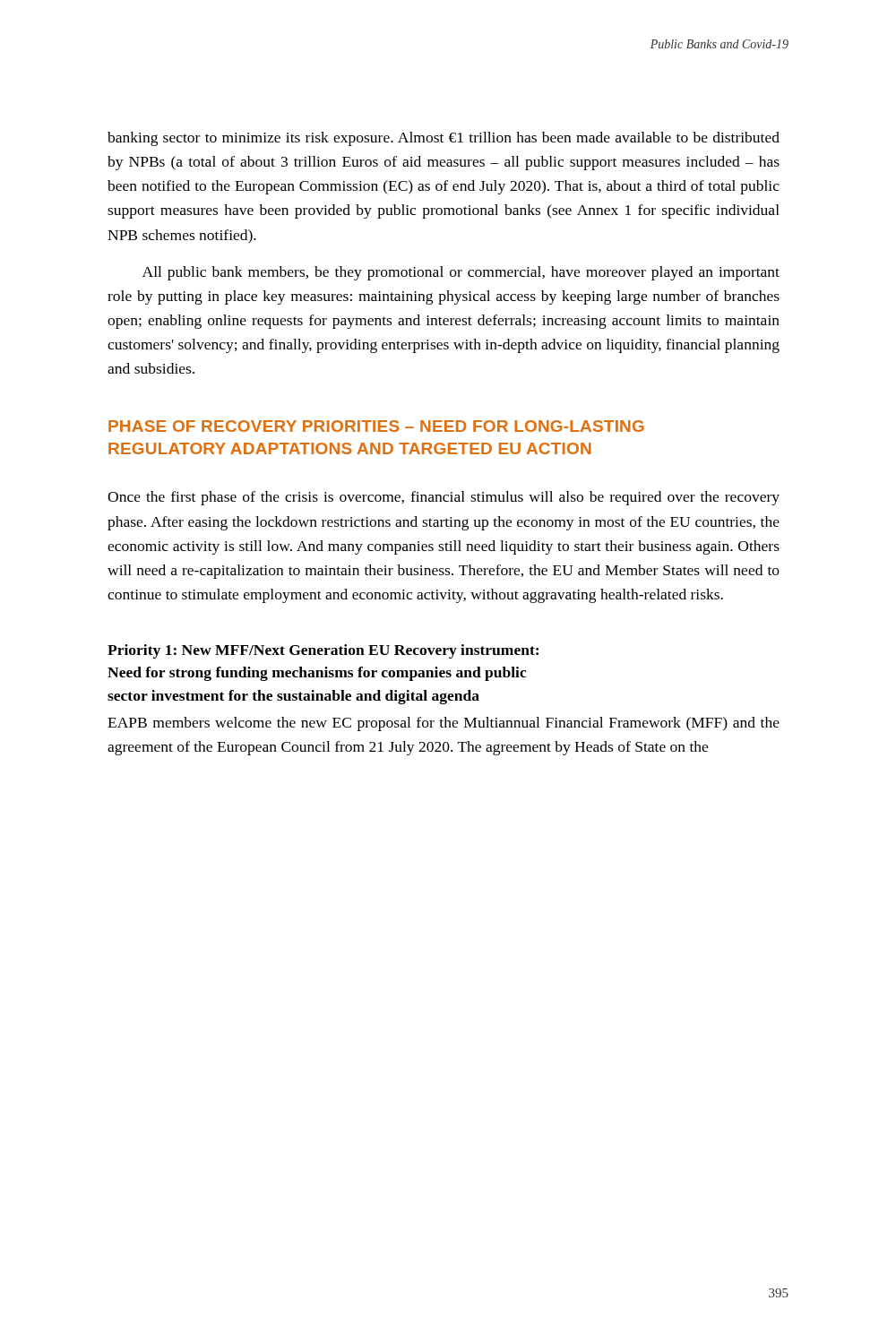
Task: Click on the passage starting "EAPB members welcome the new EC proposal"
Action: click(x=444, y=735)
